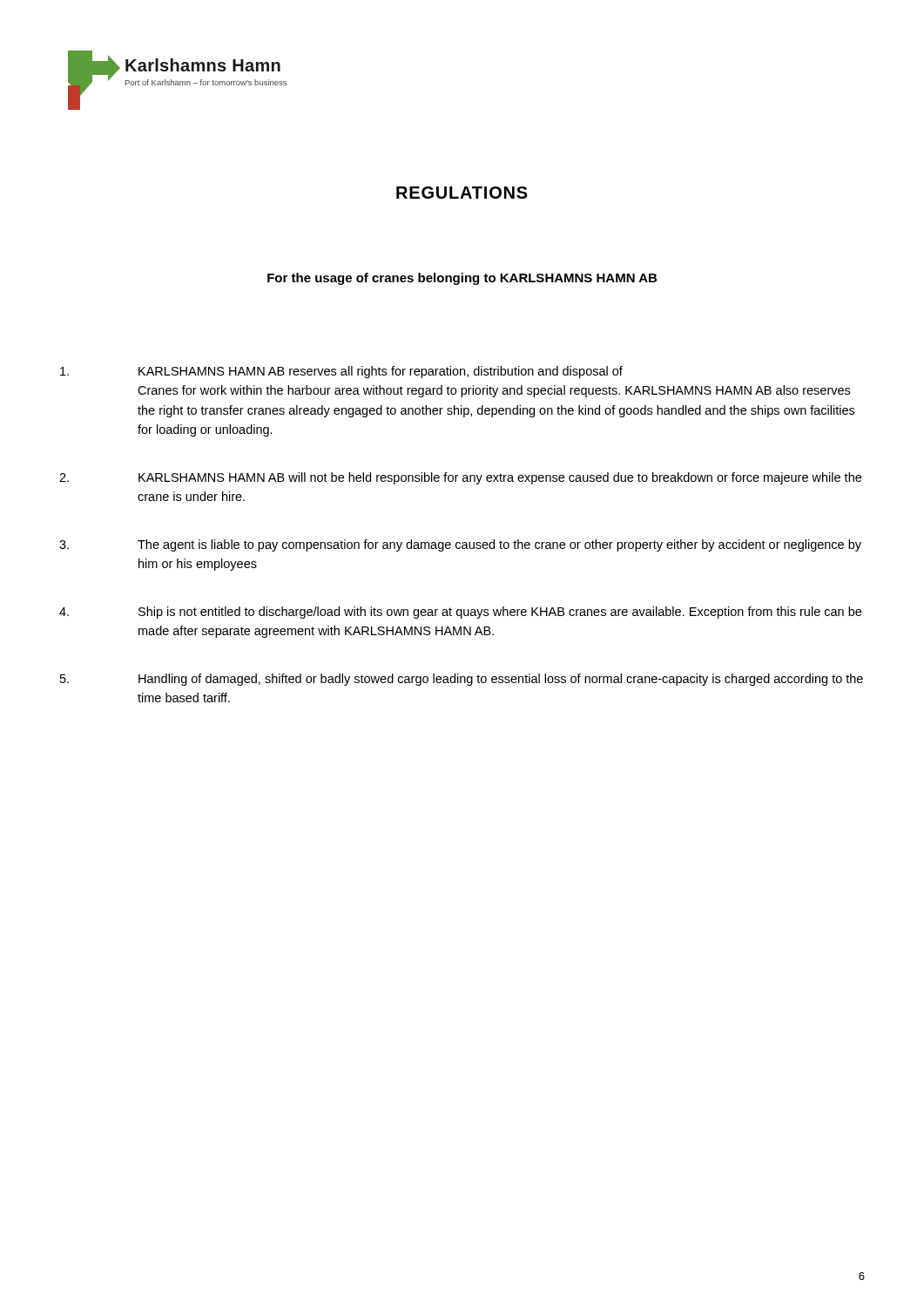Point to the text starting "5. Handling of damaged, shifted or badly stowed"
The image size is (924, 1307).
462,689
